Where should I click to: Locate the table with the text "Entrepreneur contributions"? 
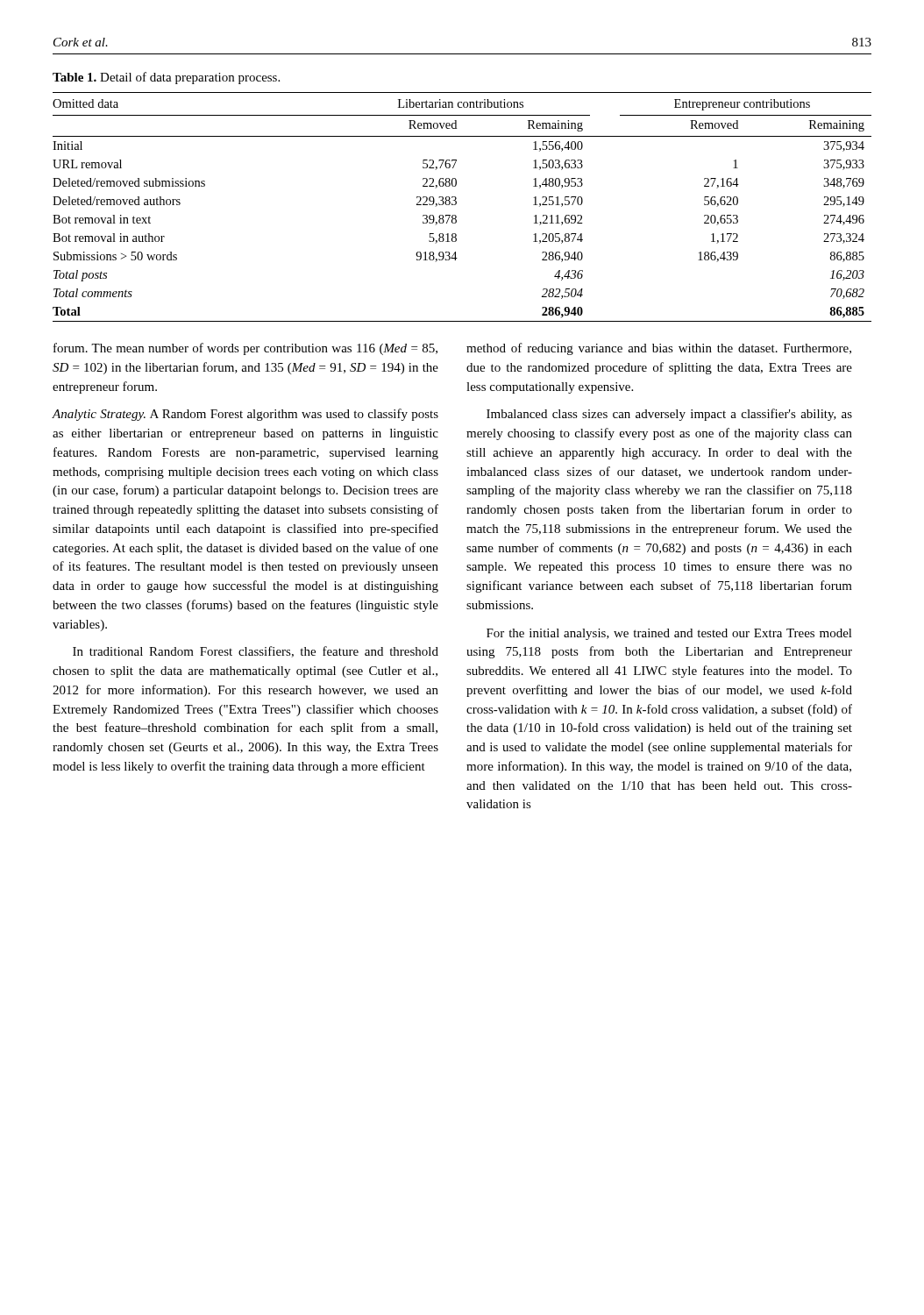(462, 207)
